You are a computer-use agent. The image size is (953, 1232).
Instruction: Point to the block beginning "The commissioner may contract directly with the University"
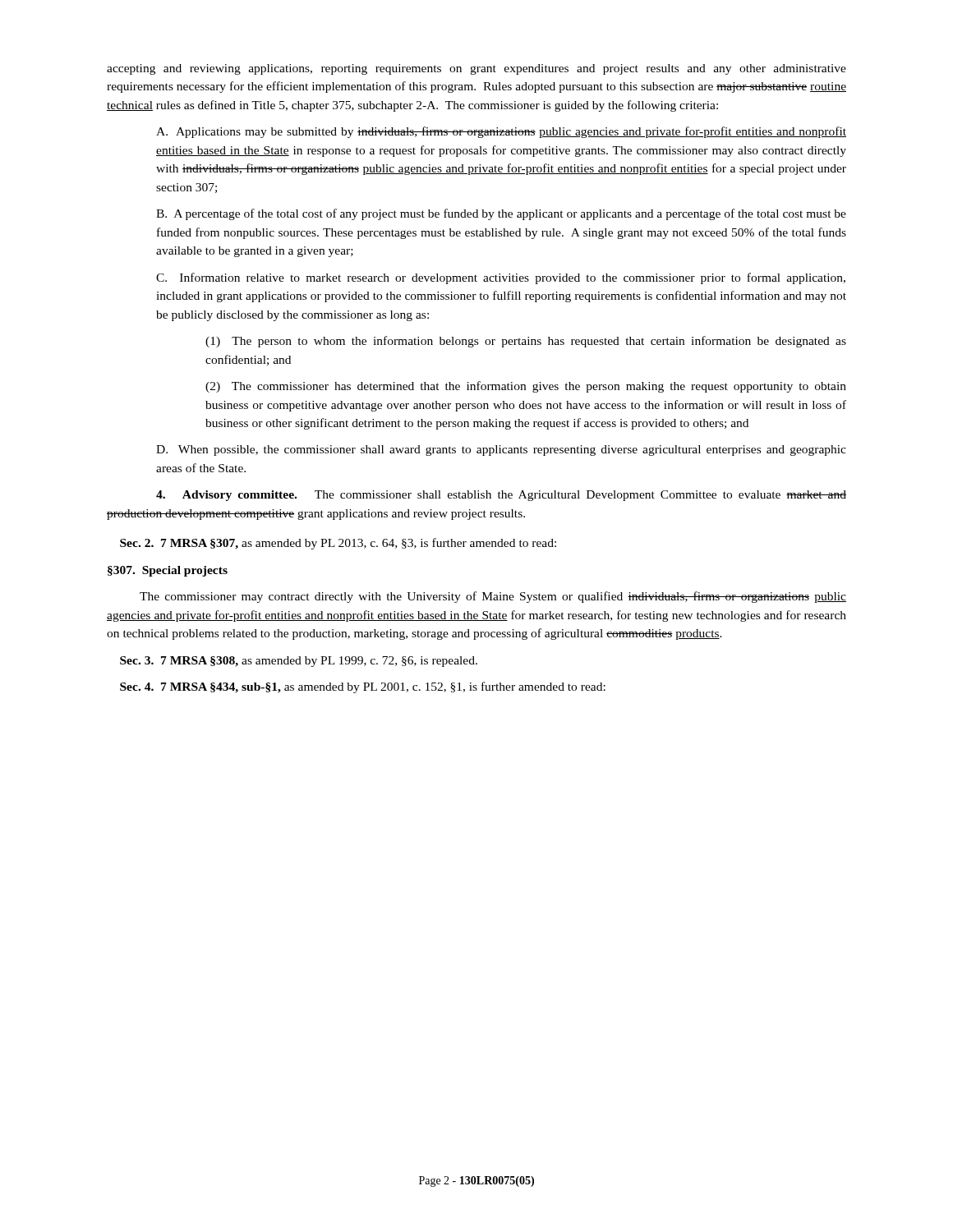(476, 615)
